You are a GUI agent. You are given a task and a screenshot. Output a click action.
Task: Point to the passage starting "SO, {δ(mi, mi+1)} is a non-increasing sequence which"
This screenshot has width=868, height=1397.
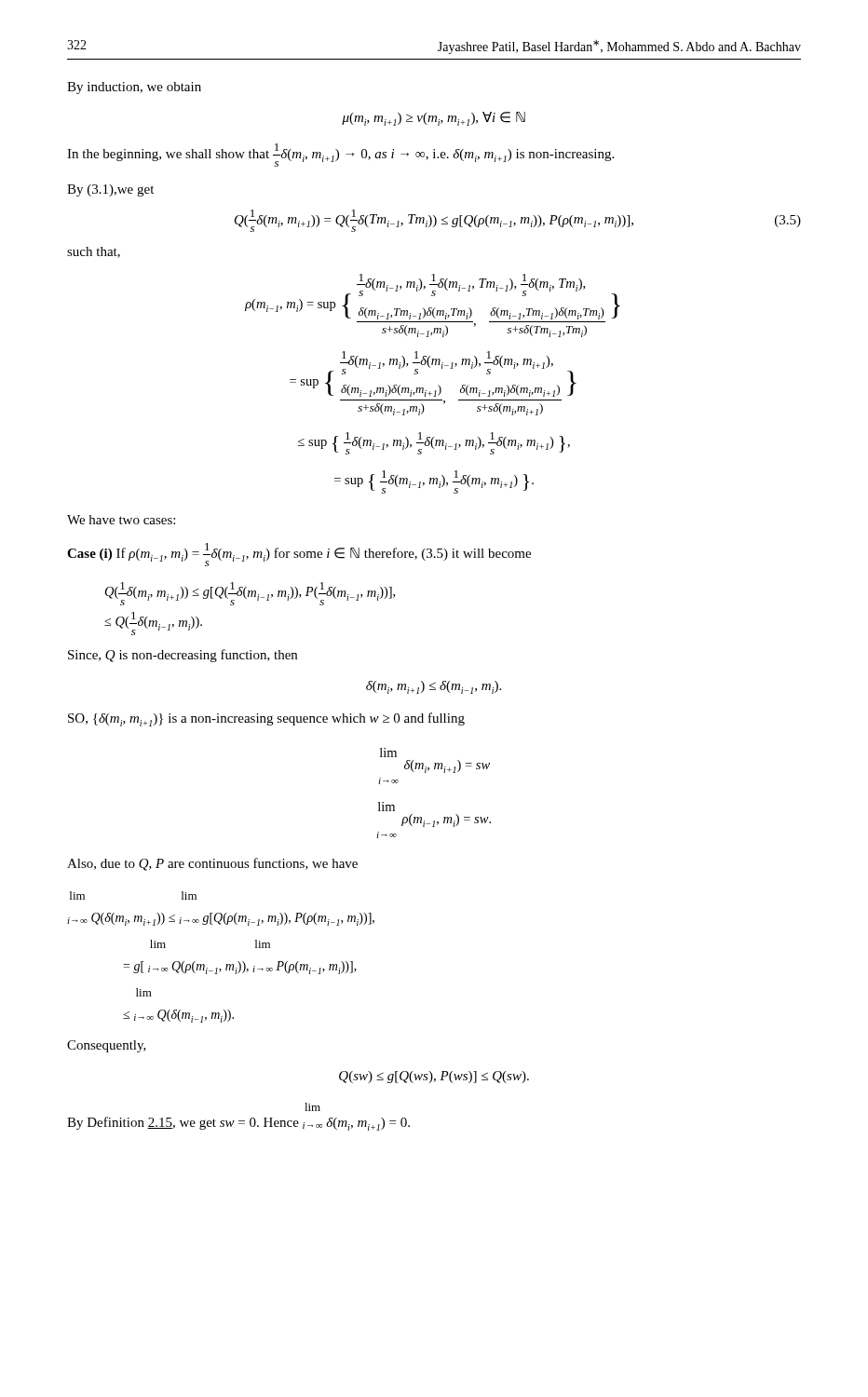(266, 720)
